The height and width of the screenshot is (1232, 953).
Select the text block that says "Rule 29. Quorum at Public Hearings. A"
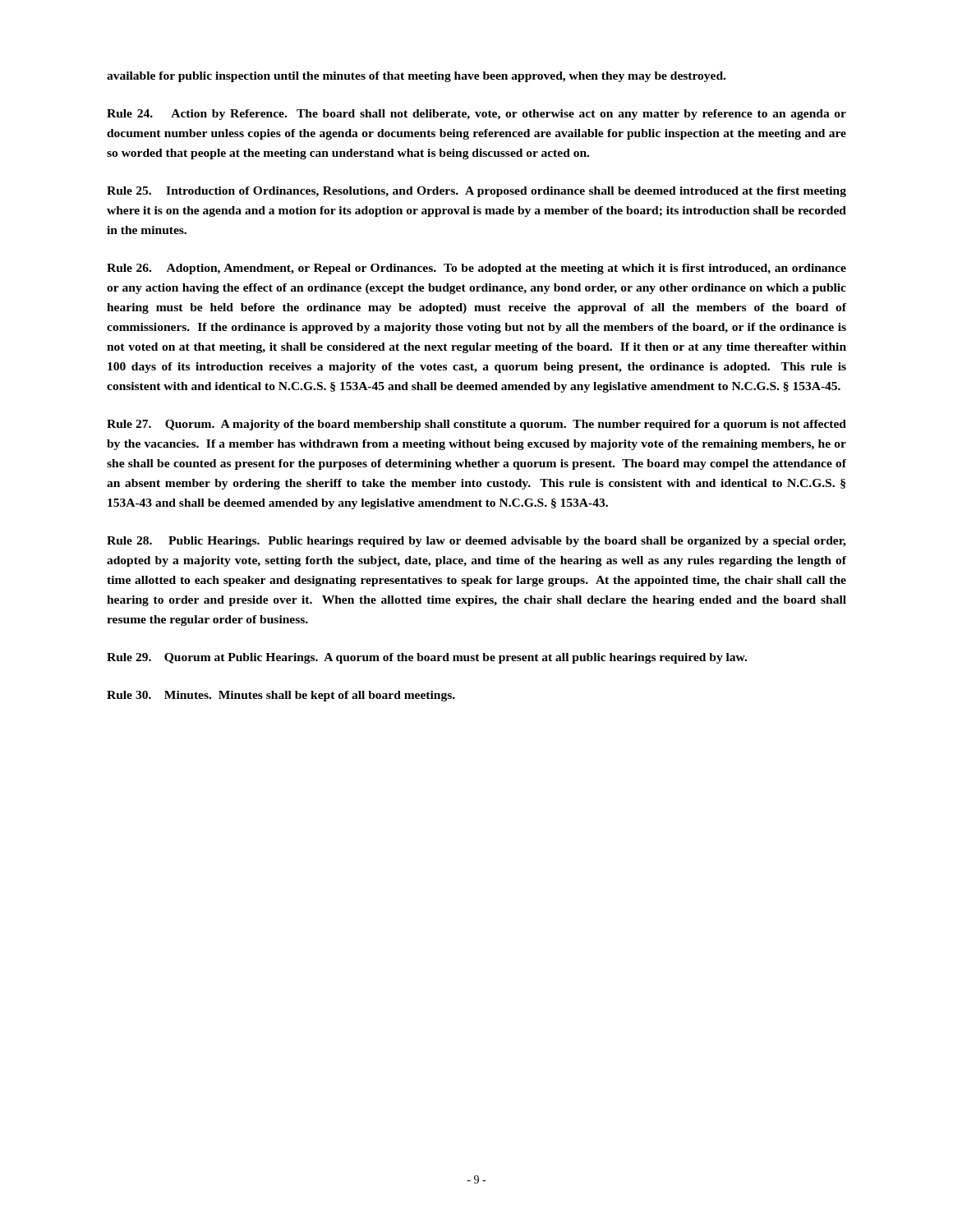click(427, 657)
